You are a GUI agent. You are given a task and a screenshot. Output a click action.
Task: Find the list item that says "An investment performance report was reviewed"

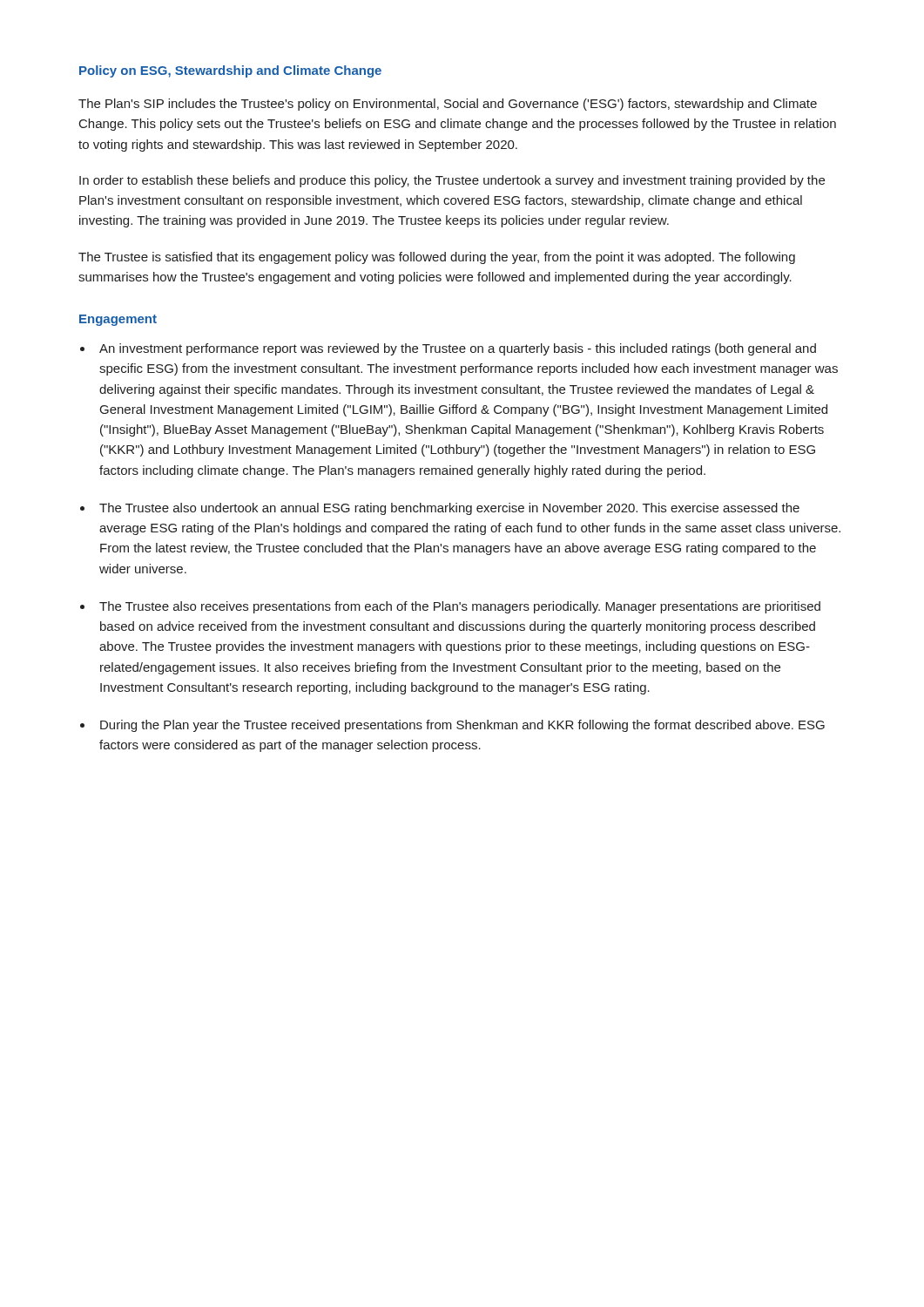[469, 409]
